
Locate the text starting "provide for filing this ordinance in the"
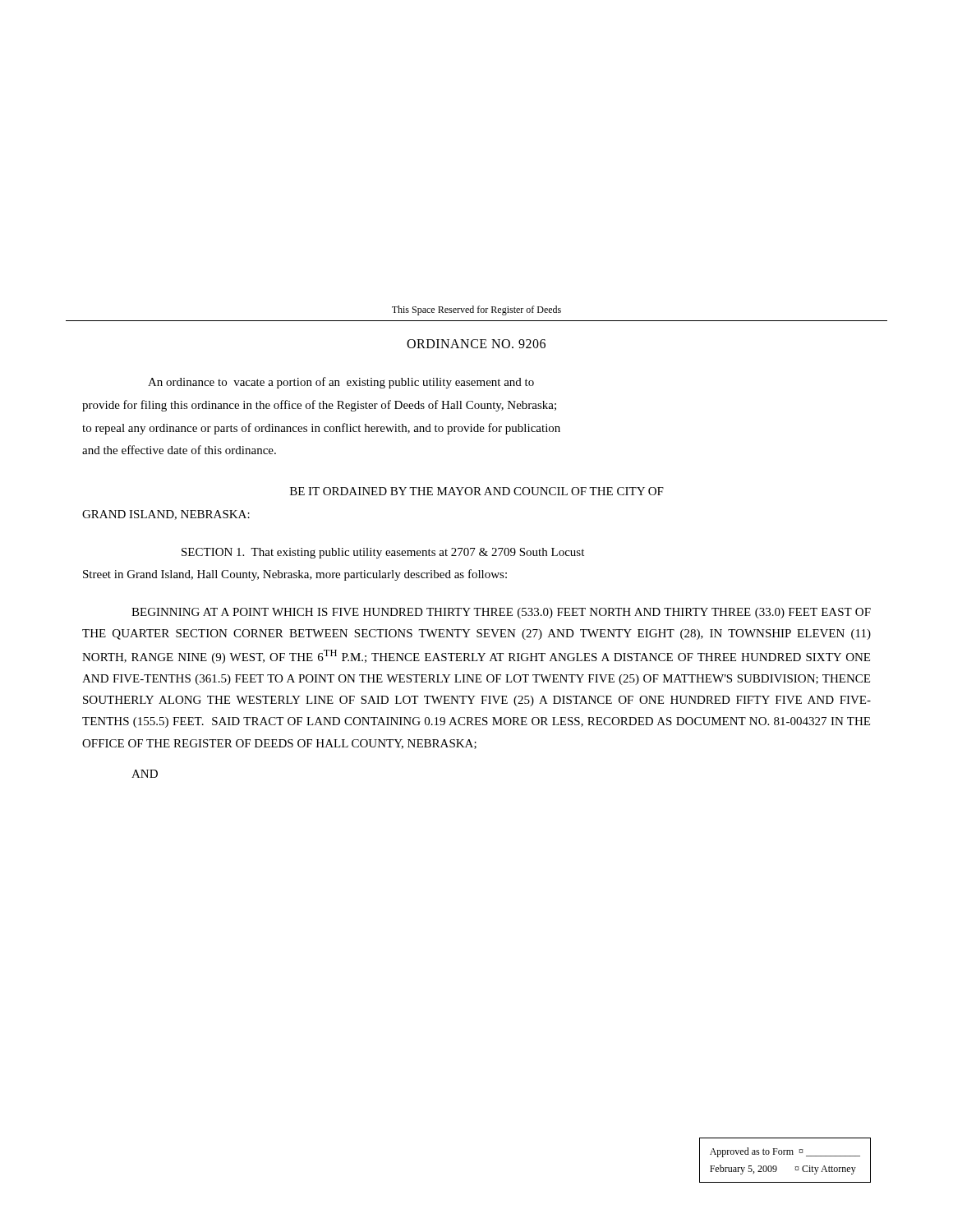coord(320,405)
